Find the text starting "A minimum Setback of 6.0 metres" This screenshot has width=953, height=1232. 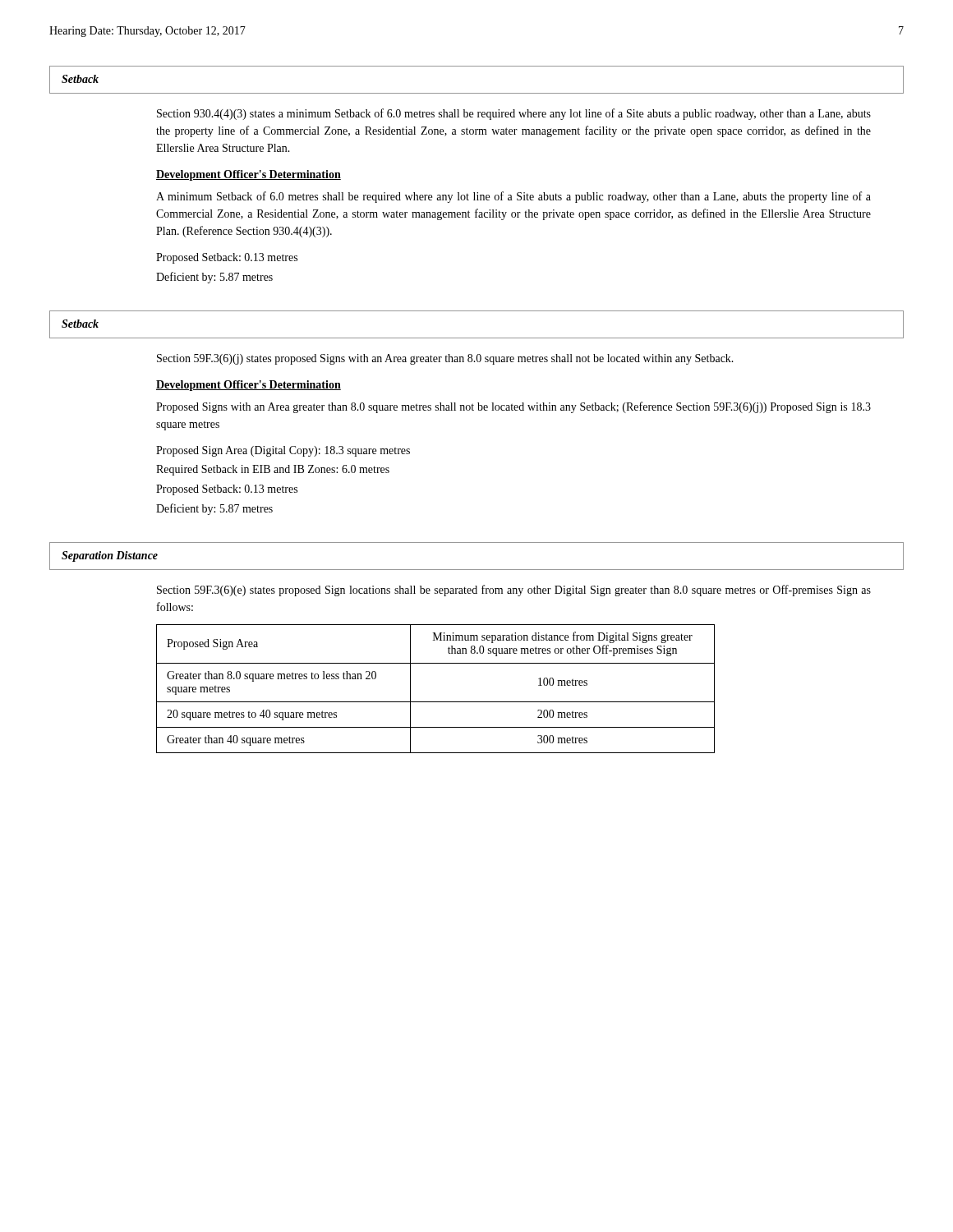(x=513, y=214)
